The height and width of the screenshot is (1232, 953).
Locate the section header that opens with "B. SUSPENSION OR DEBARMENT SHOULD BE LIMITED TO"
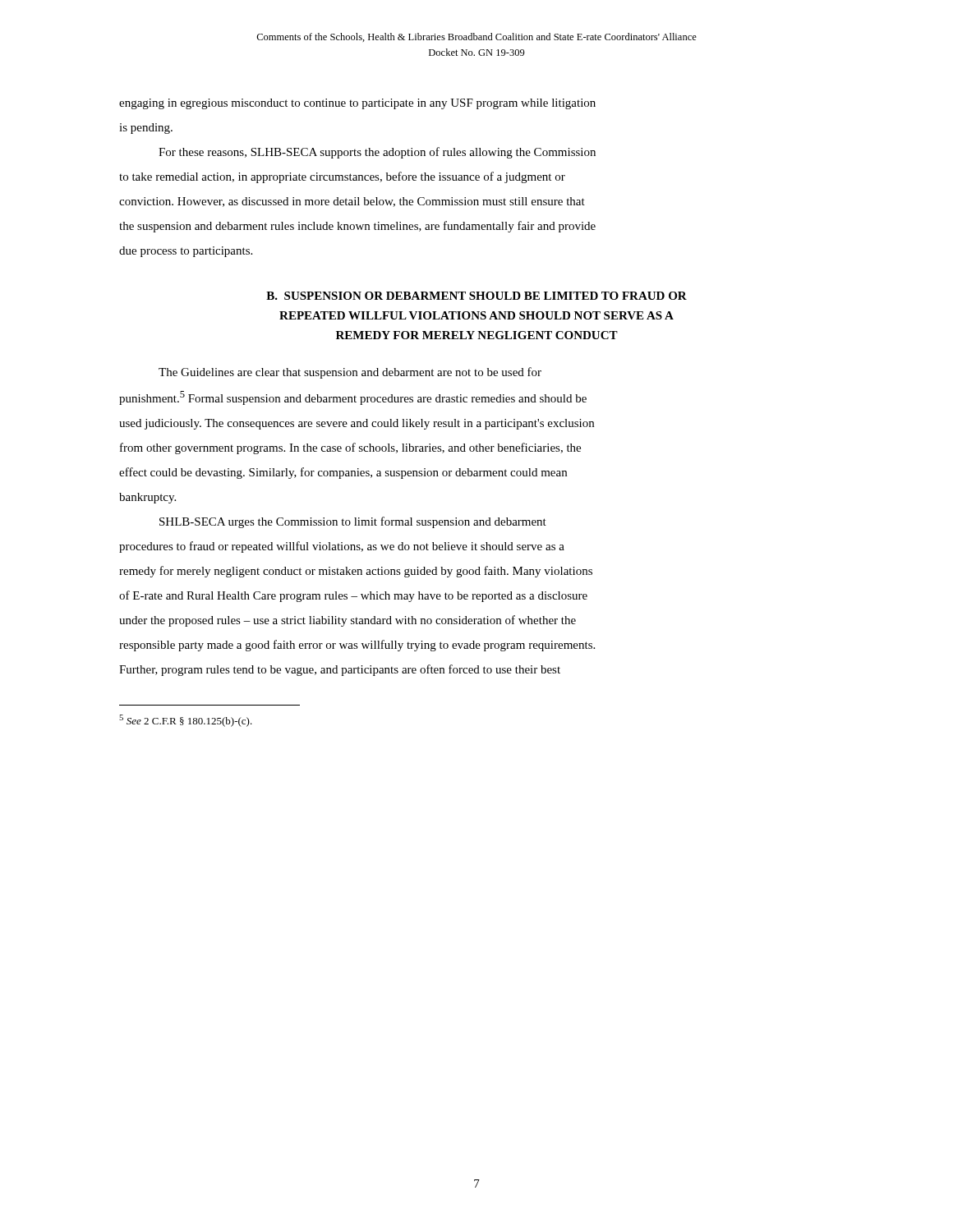coord(476,315)
